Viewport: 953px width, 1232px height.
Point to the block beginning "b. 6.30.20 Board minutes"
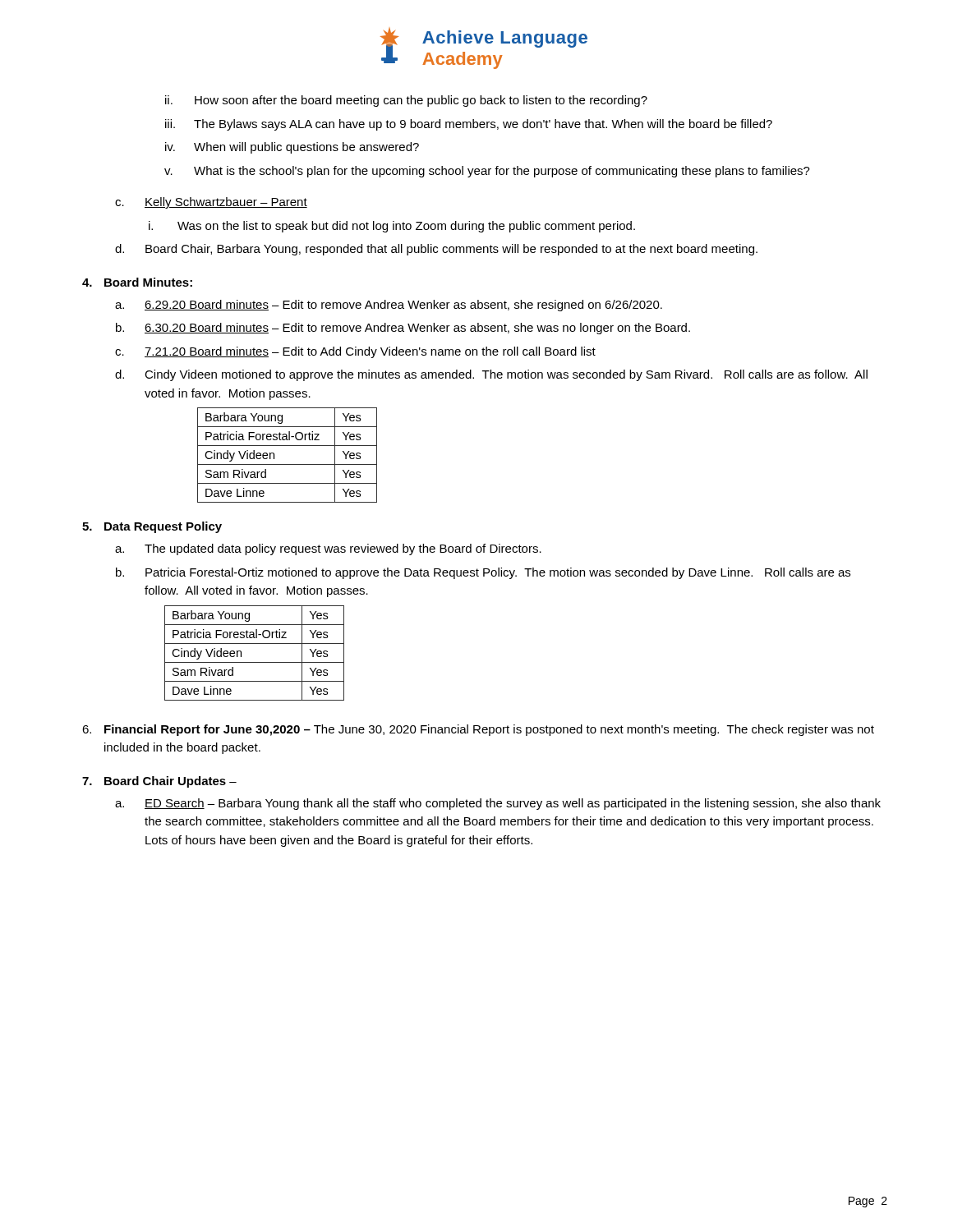[501, 328]
